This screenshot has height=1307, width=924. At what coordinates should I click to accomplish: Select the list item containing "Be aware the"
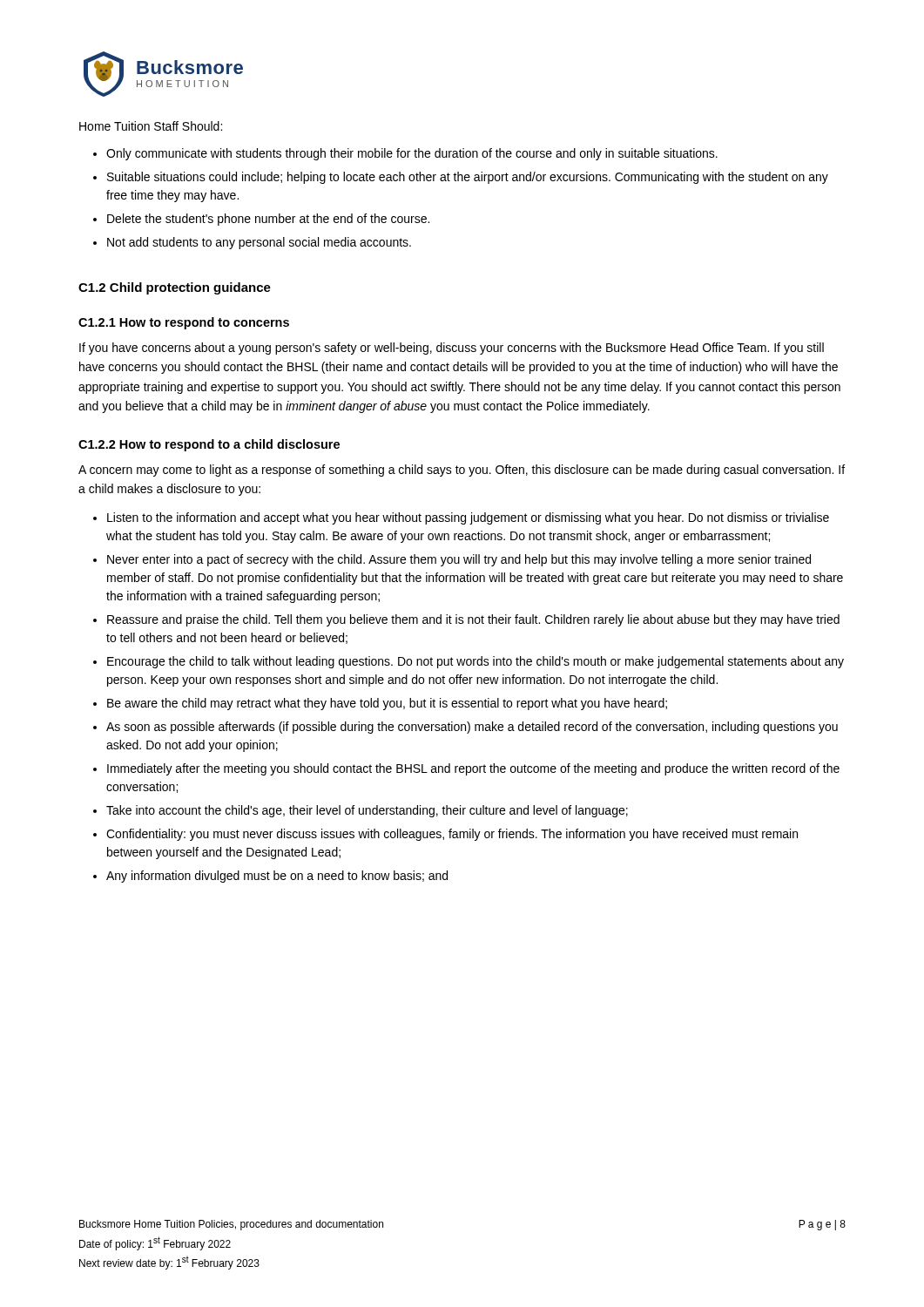pyautogui.click(x=387, y=703)
